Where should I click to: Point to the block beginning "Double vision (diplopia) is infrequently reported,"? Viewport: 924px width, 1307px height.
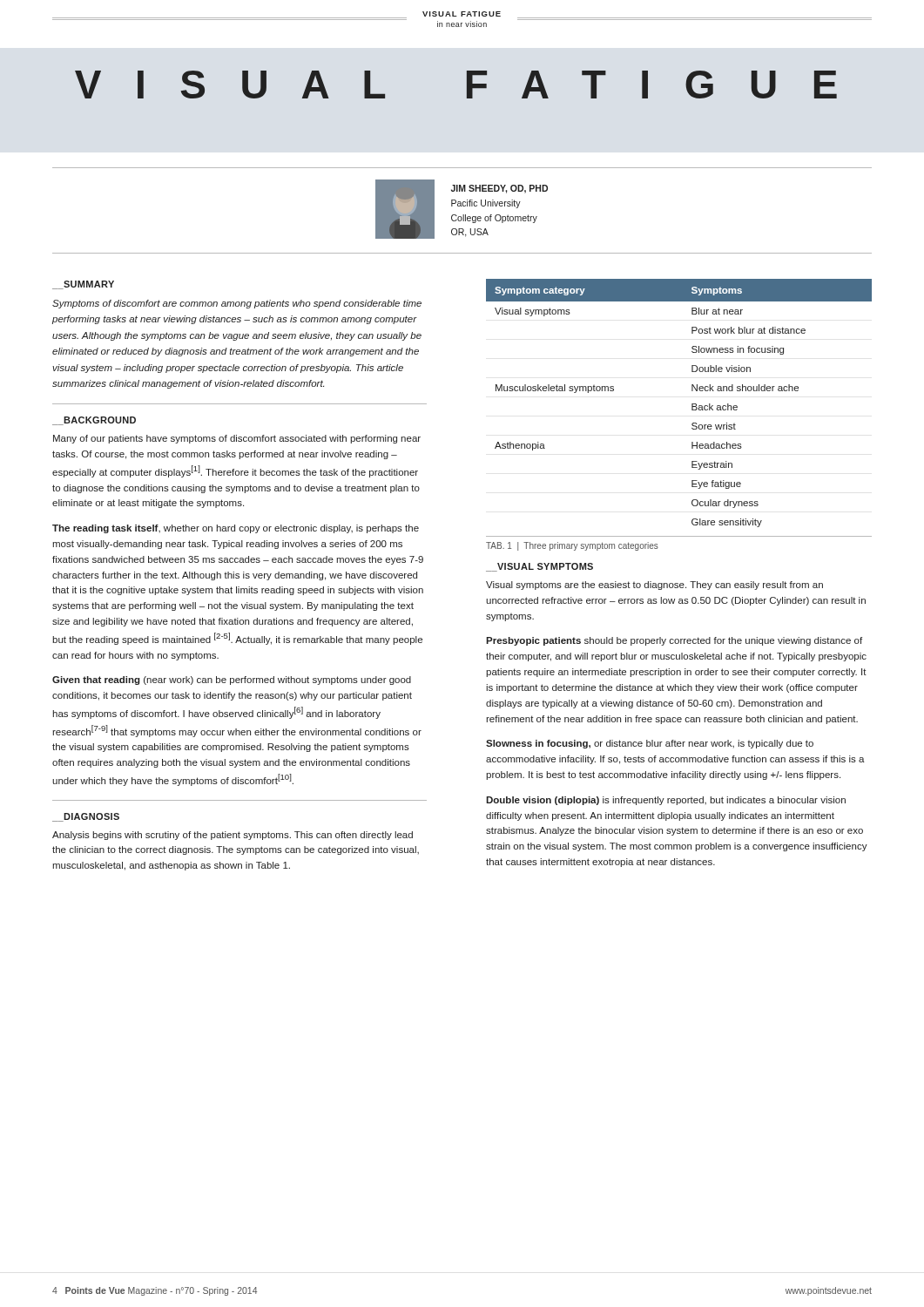679,832
